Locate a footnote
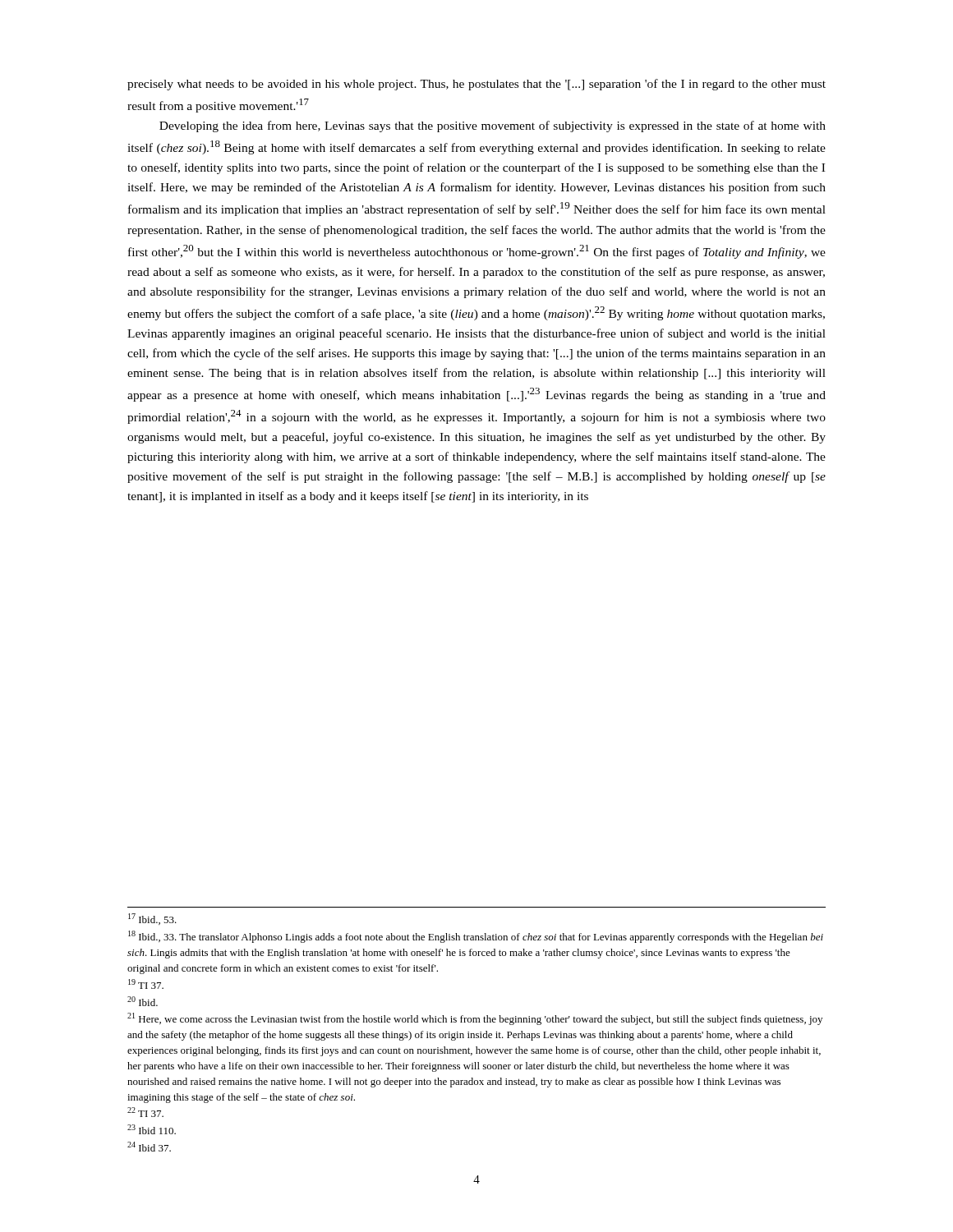 [x=476, y=1034]
